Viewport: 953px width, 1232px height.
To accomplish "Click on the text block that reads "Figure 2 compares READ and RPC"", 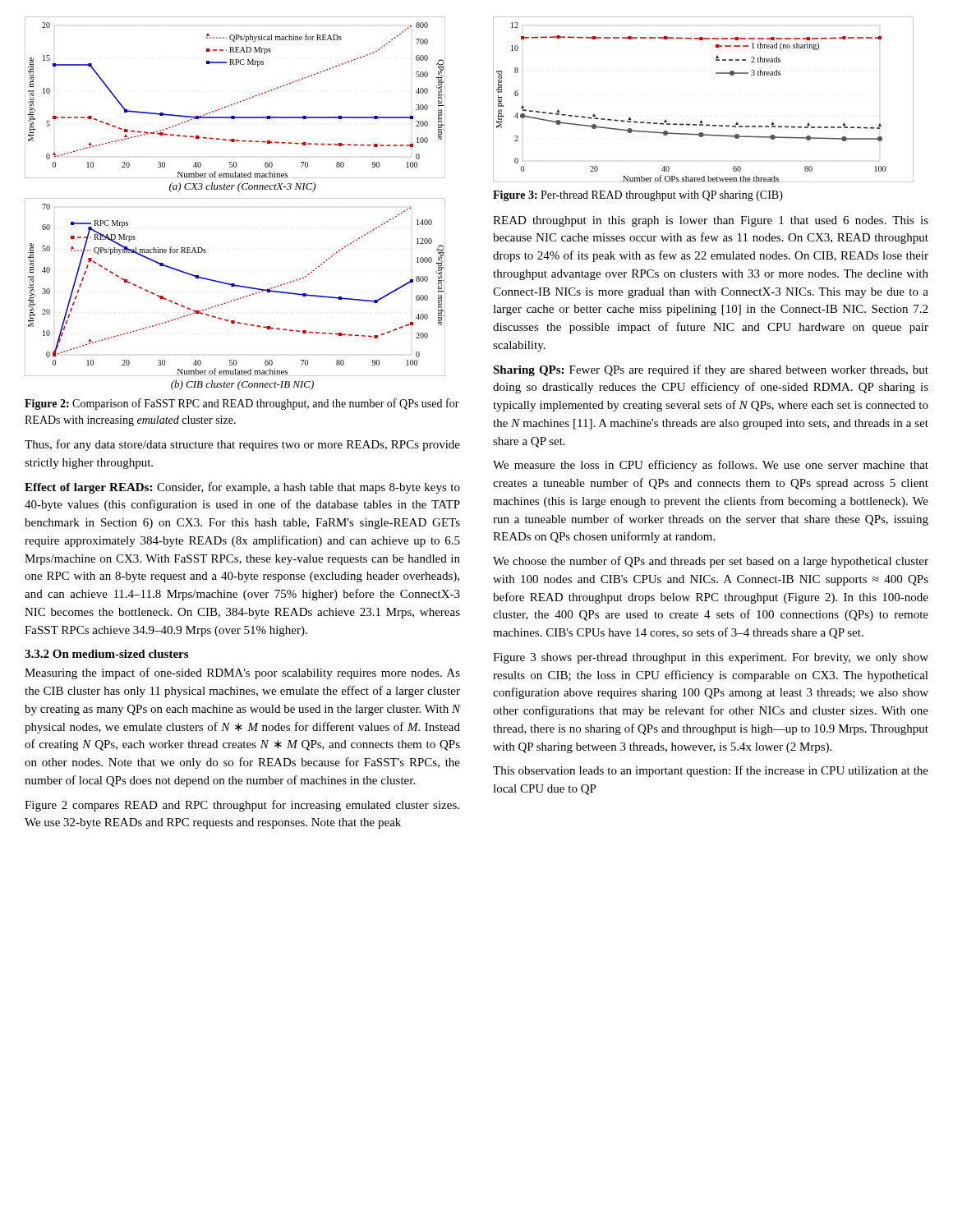I will click(242, 814).
